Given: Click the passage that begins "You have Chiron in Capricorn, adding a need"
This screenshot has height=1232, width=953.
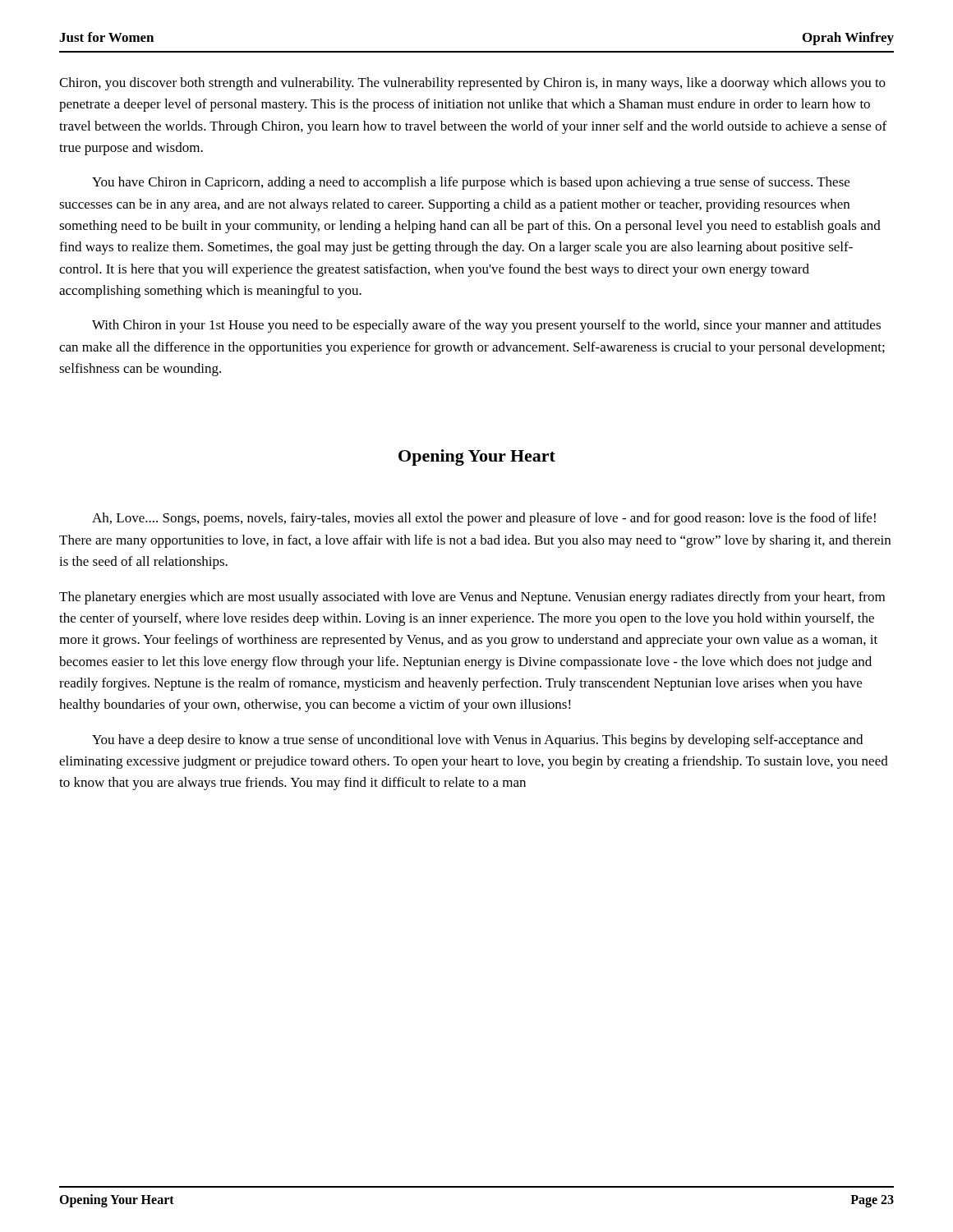Looking at the screenshot, I should 476,237.
